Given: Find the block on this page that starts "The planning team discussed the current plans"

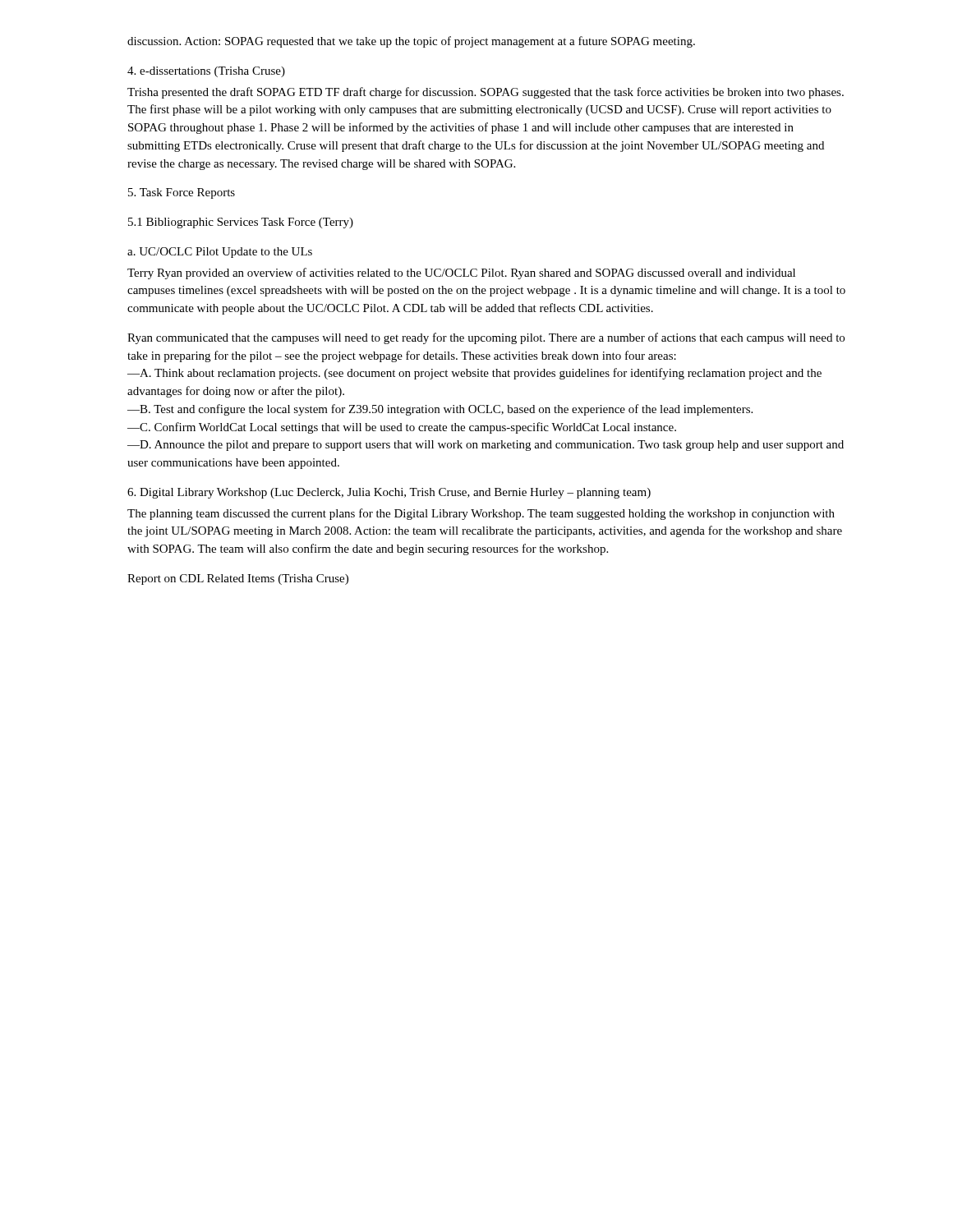Looking at the screenshot, I should point(485,531).
